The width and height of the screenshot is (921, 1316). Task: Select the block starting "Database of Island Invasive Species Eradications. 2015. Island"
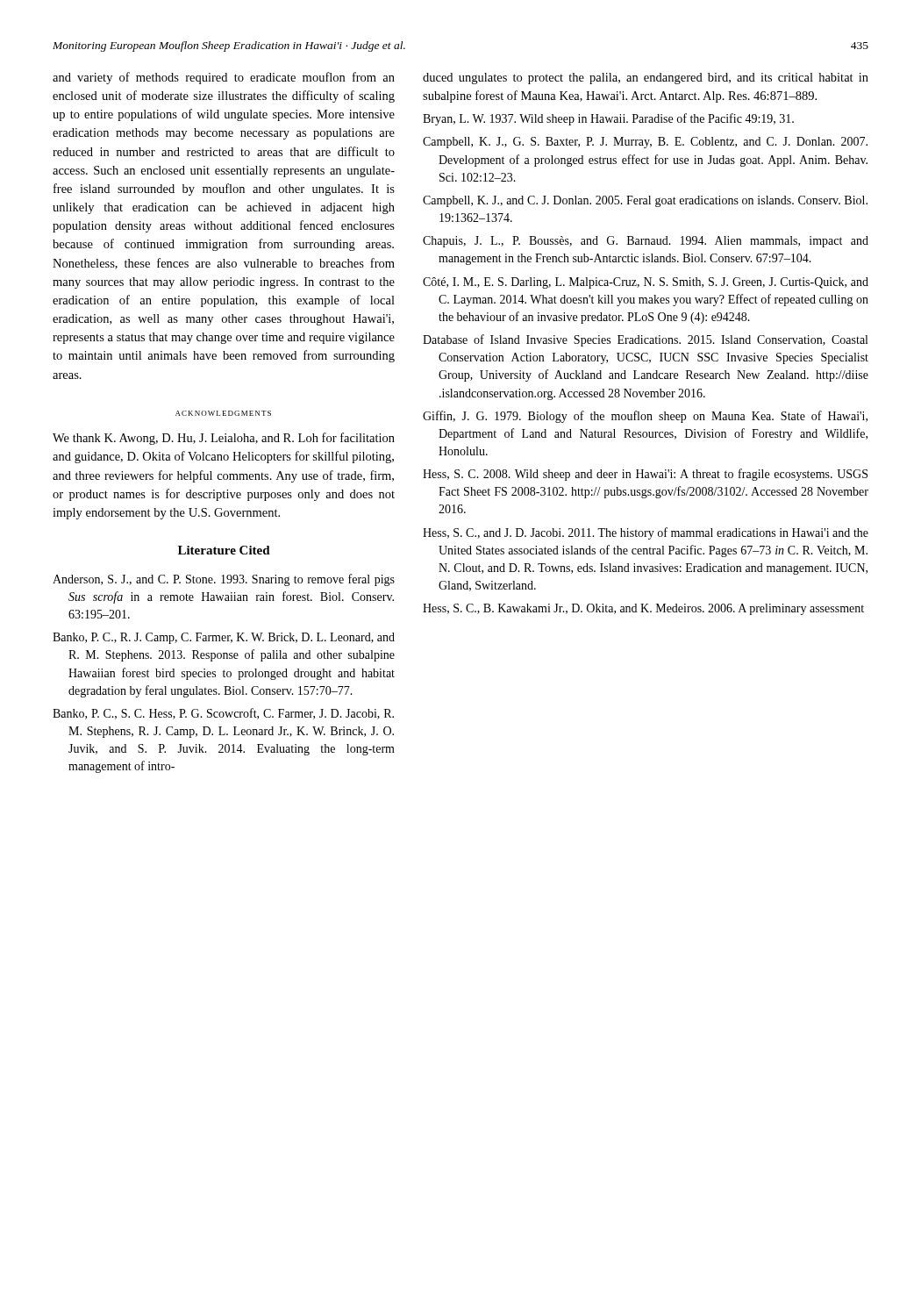point(646,367)
